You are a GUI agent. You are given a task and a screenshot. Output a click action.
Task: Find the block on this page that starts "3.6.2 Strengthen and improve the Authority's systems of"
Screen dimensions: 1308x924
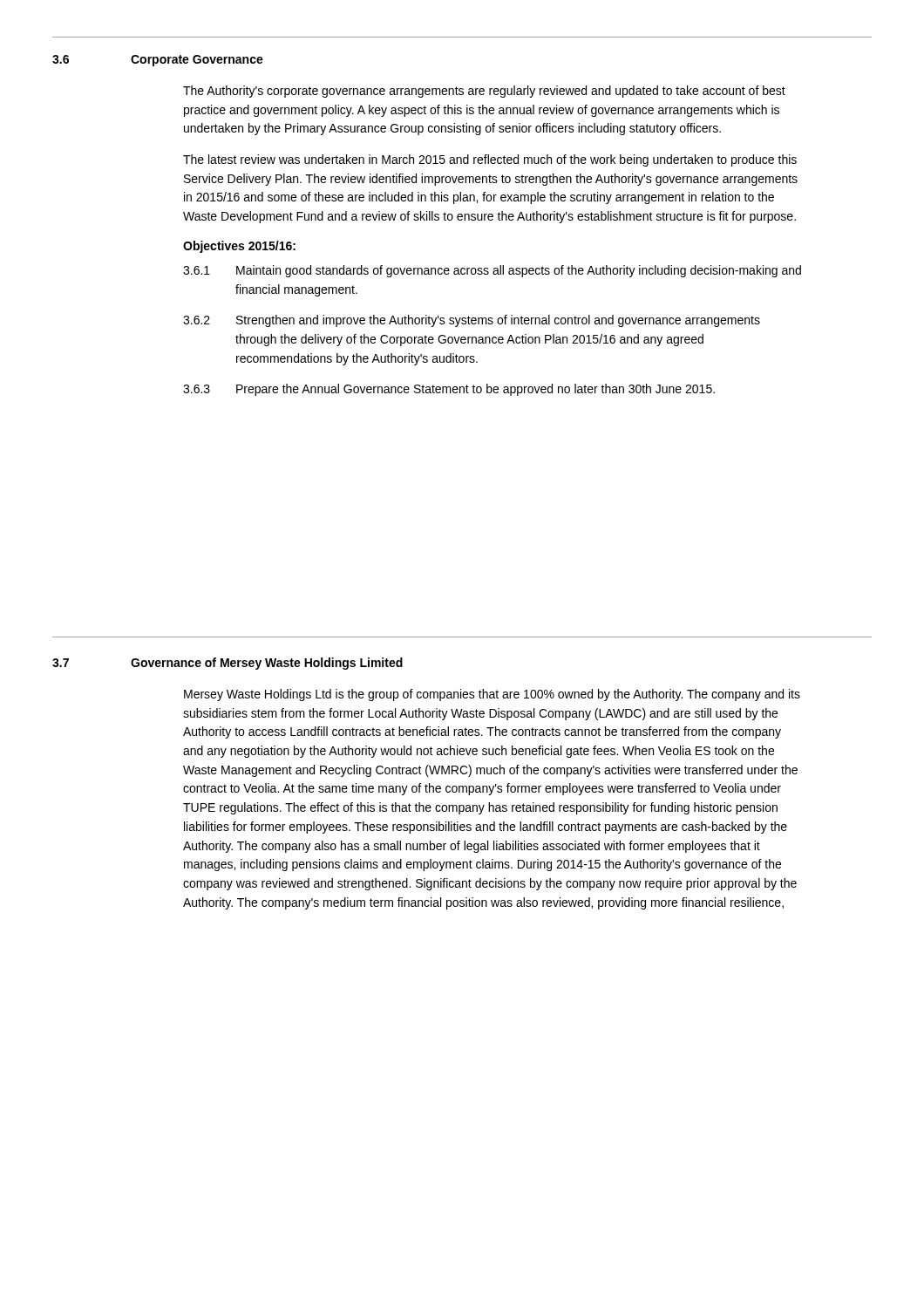pyautogui.click(x=492, y=340)
